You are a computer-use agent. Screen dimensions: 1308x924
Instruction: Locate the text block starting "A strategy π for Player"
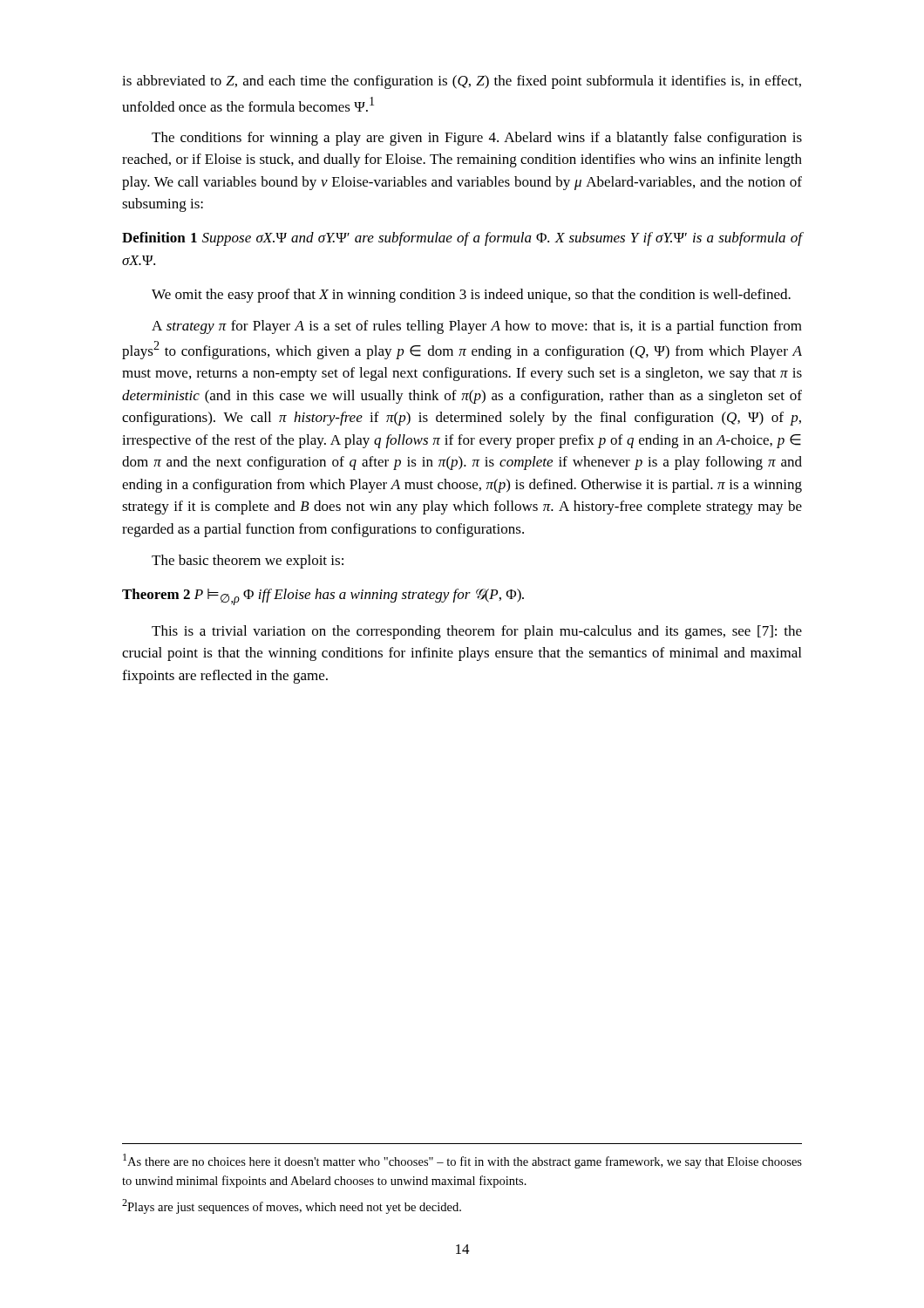[x=462, y=427]
